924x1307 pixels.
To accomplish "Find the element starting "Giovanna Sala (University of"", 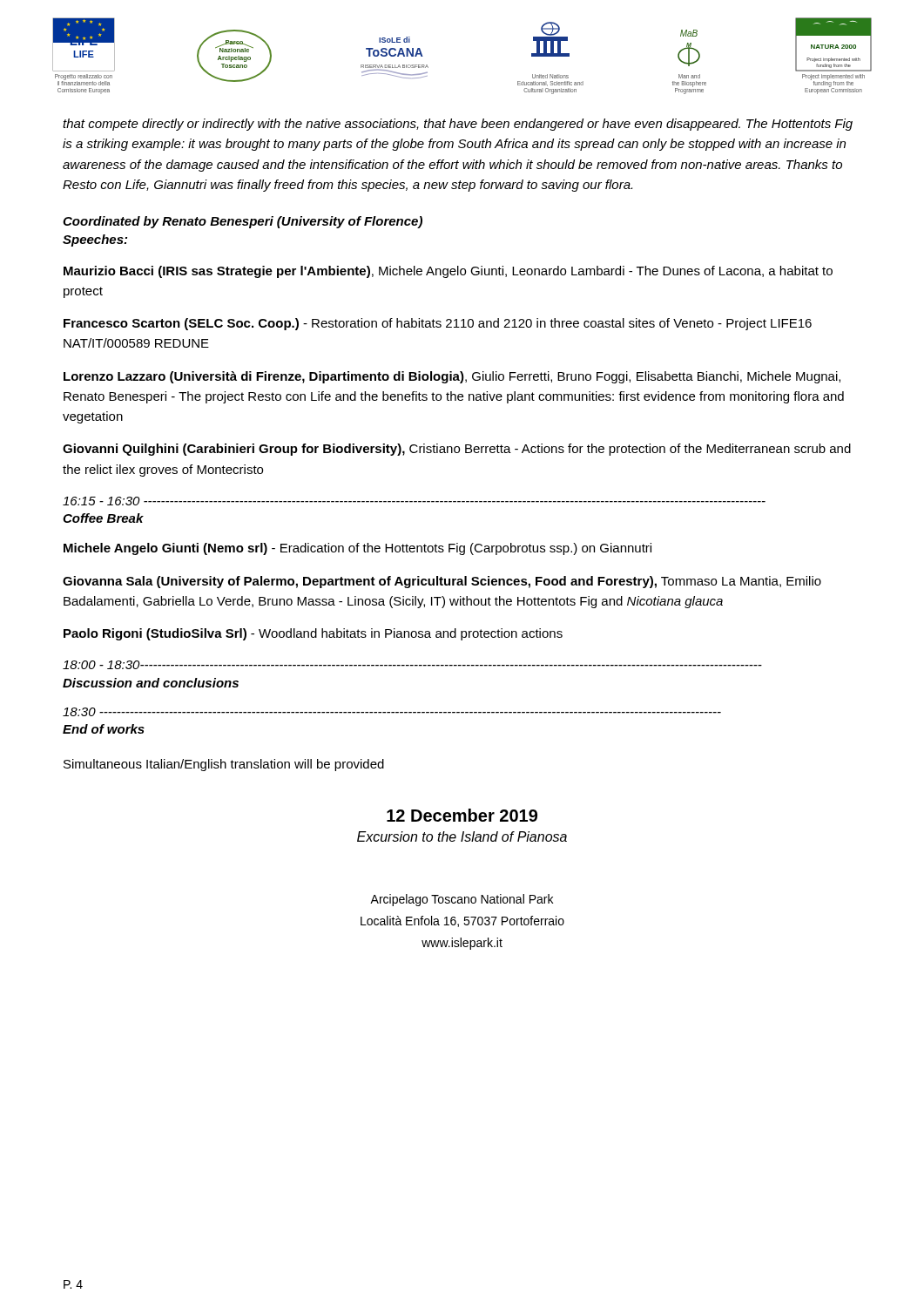I will tap(442, 590).
